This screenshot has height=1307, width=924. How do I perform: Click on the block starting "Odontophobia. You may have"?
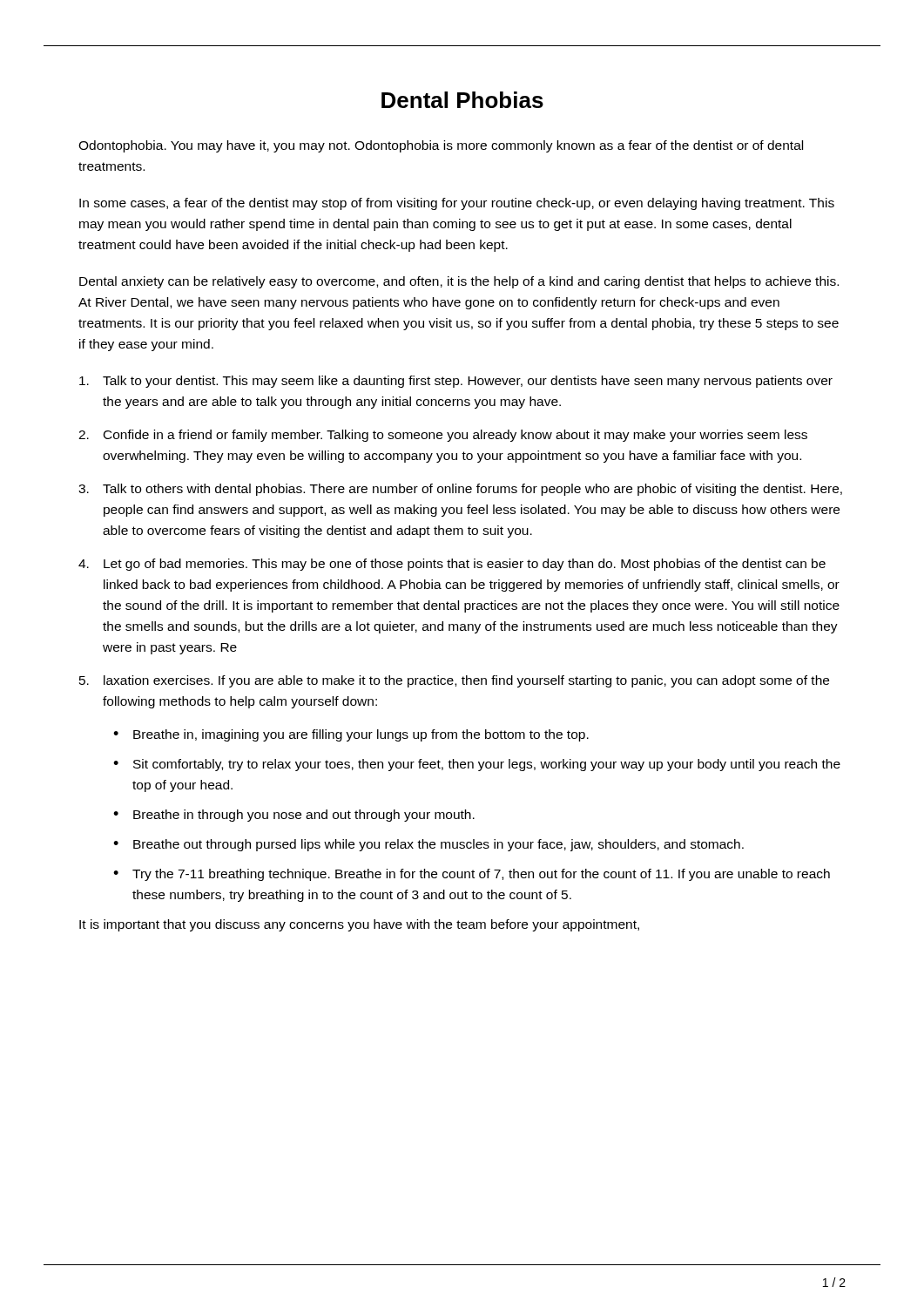coord(441,156)
